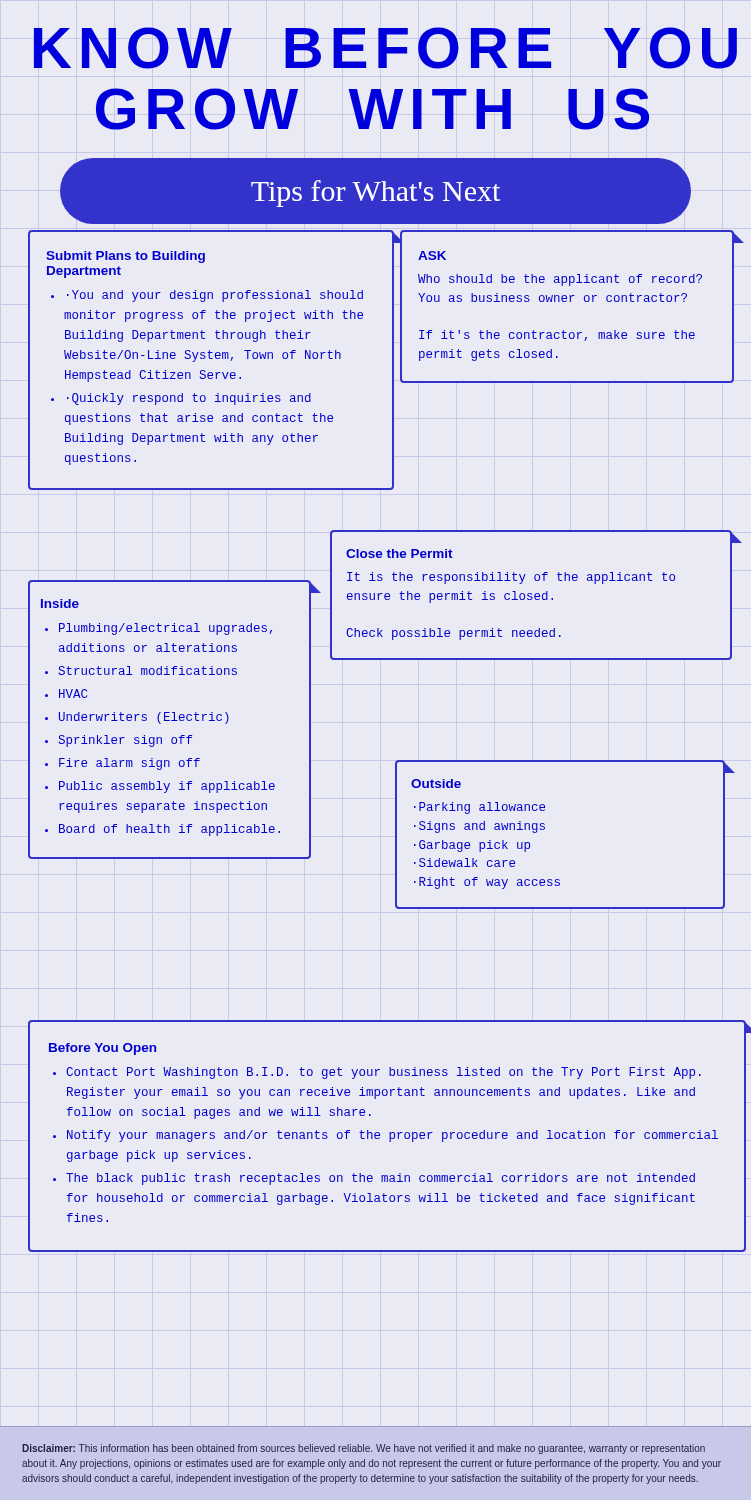Image resolution: width=751 pixels, height=1500 pixels.
Task: Point to the title beginning "KNOW BEFORE YOUGROW WITH"
Action: click(376, 79)
